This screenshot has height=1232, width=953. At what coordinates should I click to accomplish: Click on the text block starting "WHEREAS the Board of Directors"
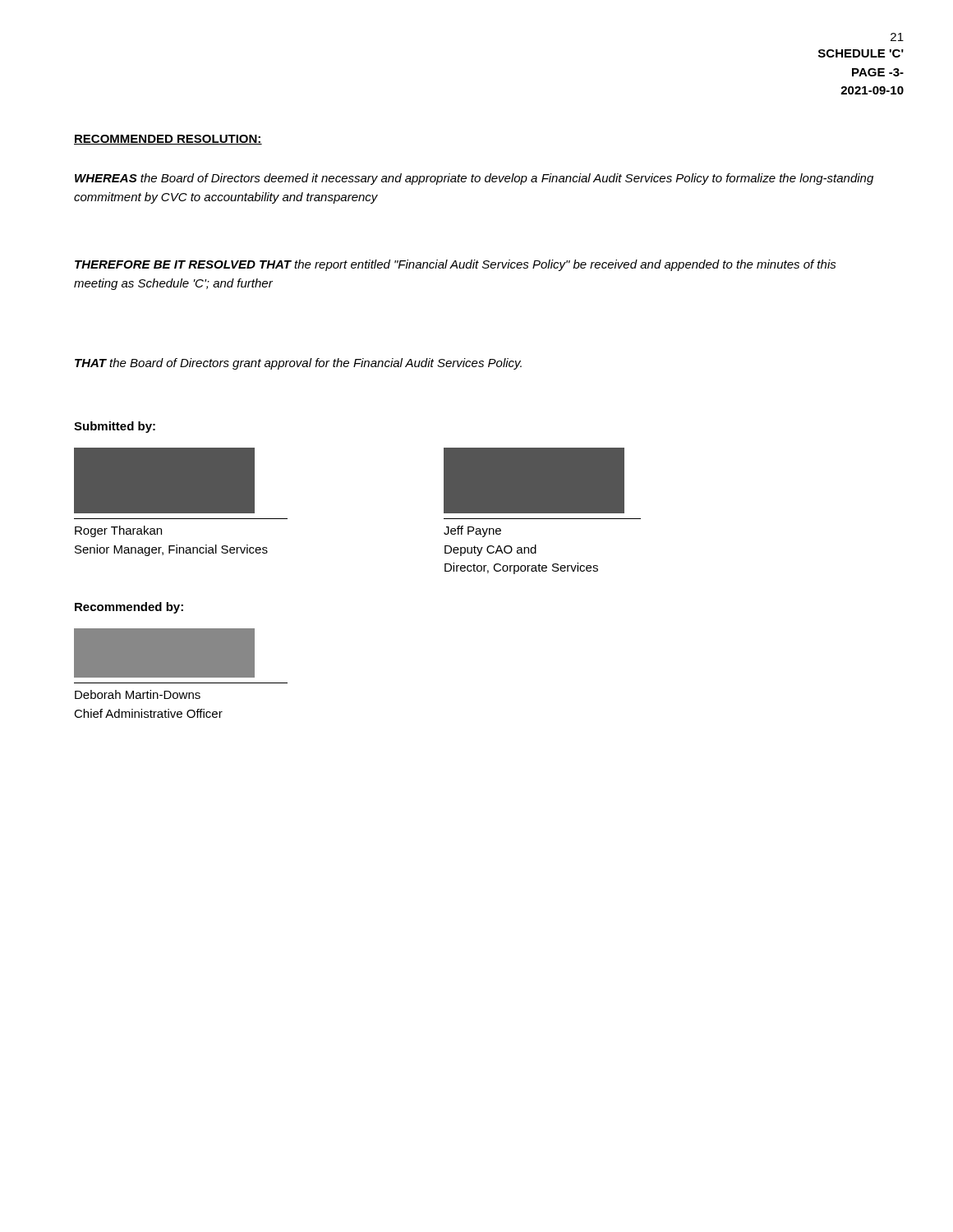pyautogui.click(x=474, y=187)
